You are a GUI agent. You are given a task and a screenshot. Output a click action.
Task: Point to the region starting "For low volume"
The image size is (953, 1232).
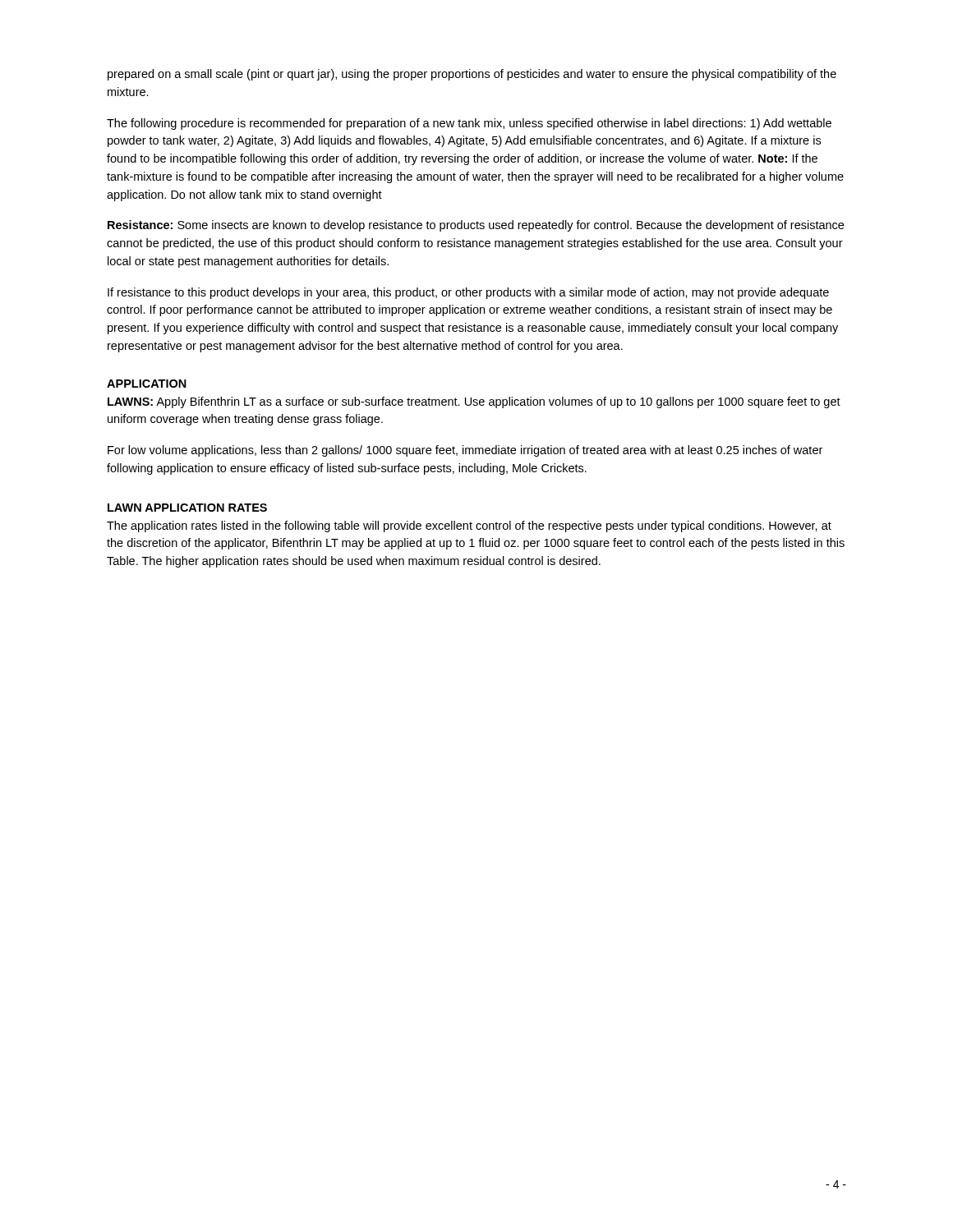(465, 459)
